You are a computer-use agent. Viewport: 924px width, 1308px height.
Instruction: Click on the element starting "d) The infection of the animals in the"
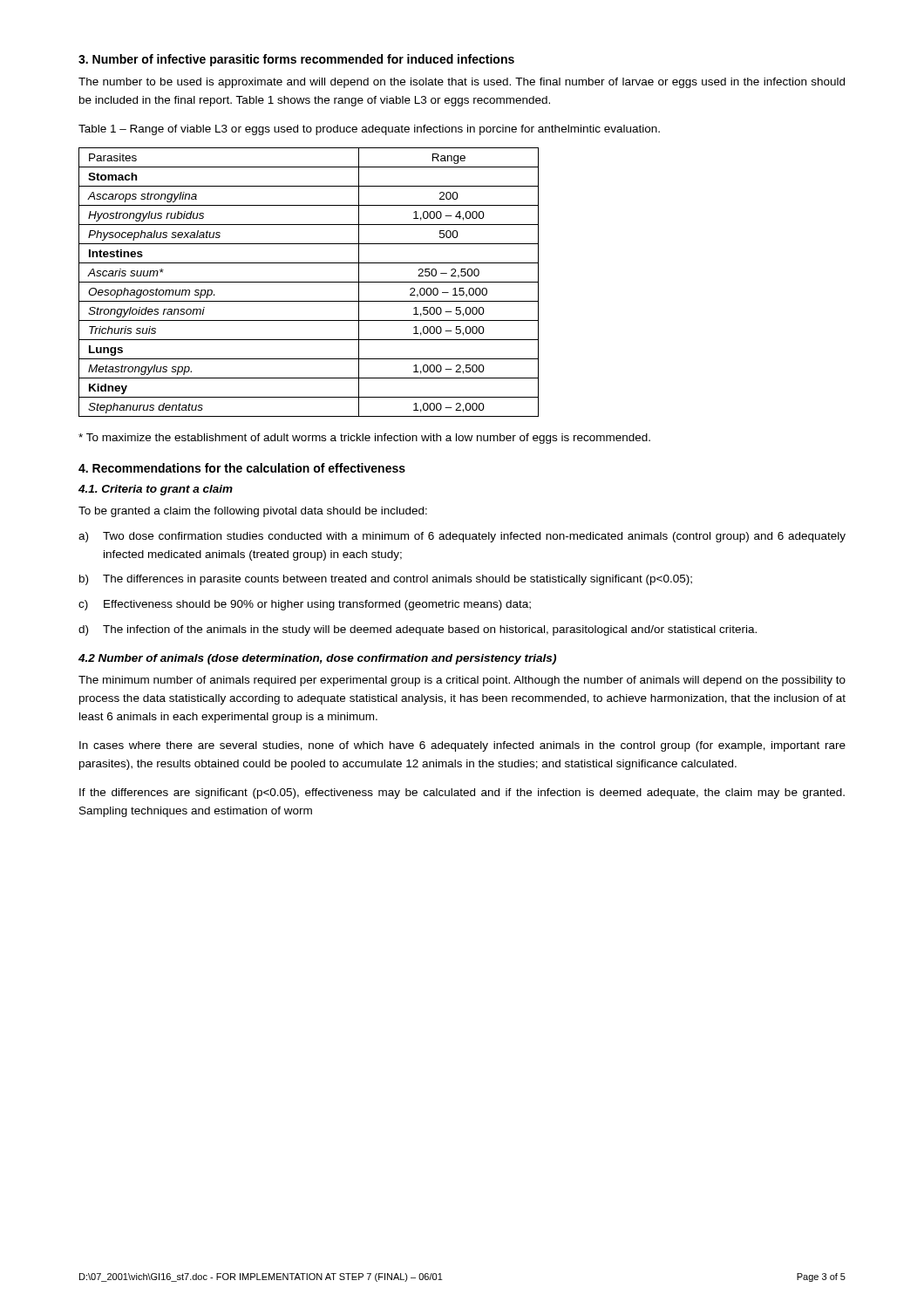[x=462, y=630]
